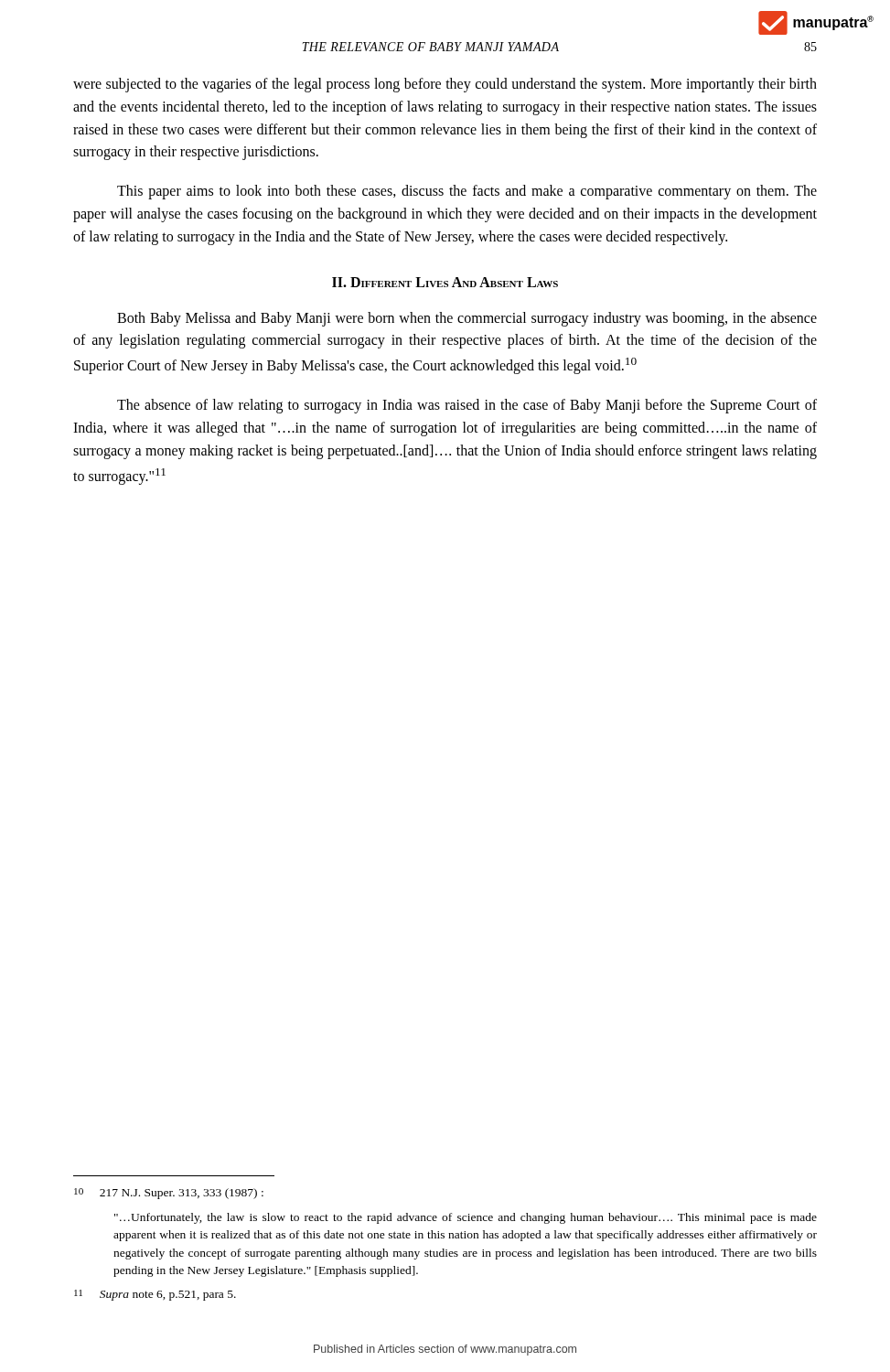This screenshot has width=890, height=1372.
Task: Find the text block with the text "This paper aims to look into"
Action: click(445, 214)
